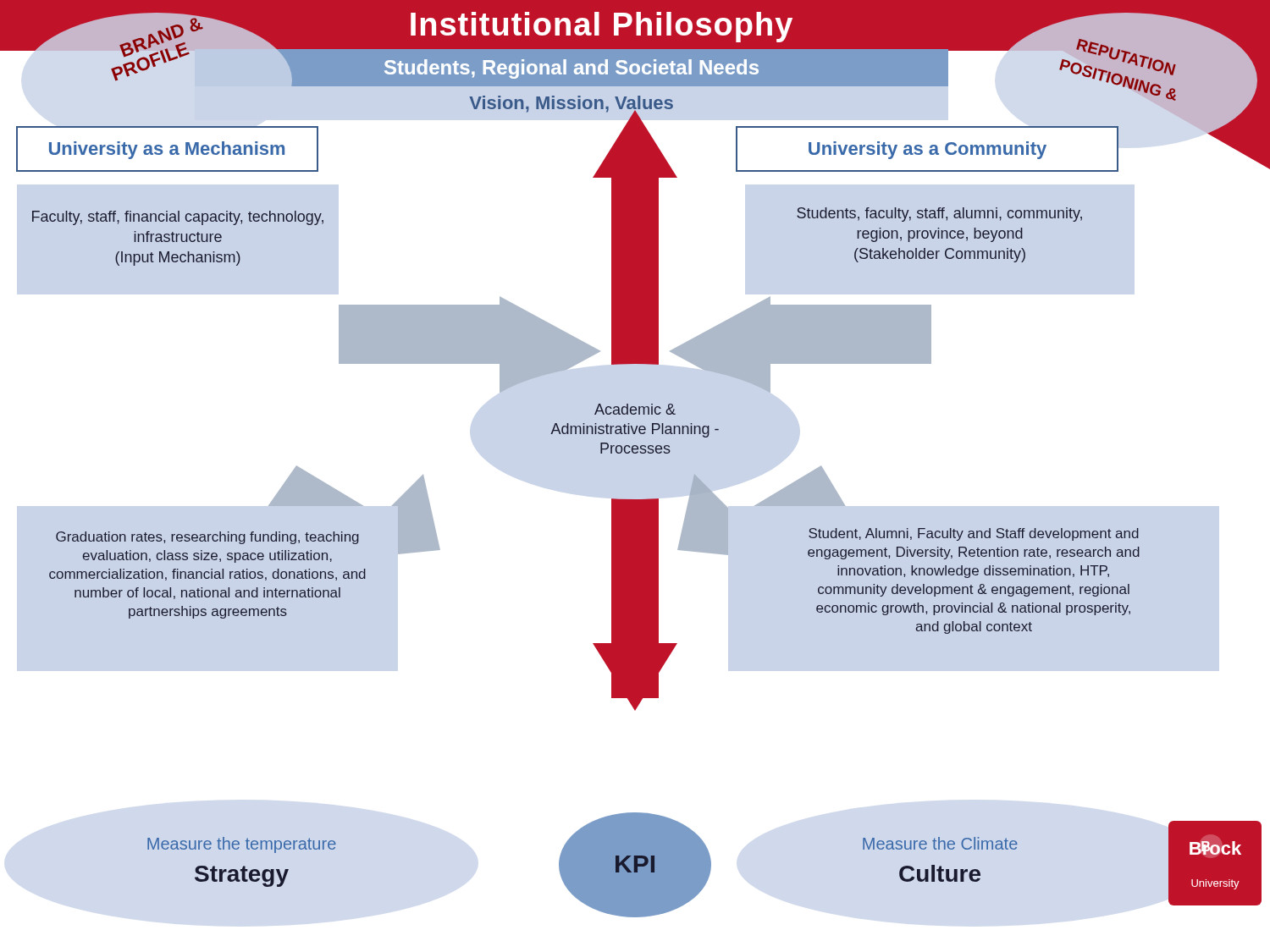This screenshot has width=1270, height=952.
Task: Locate the section header that says "Vision, Mission, Values"
Action: tap(572, 103)
